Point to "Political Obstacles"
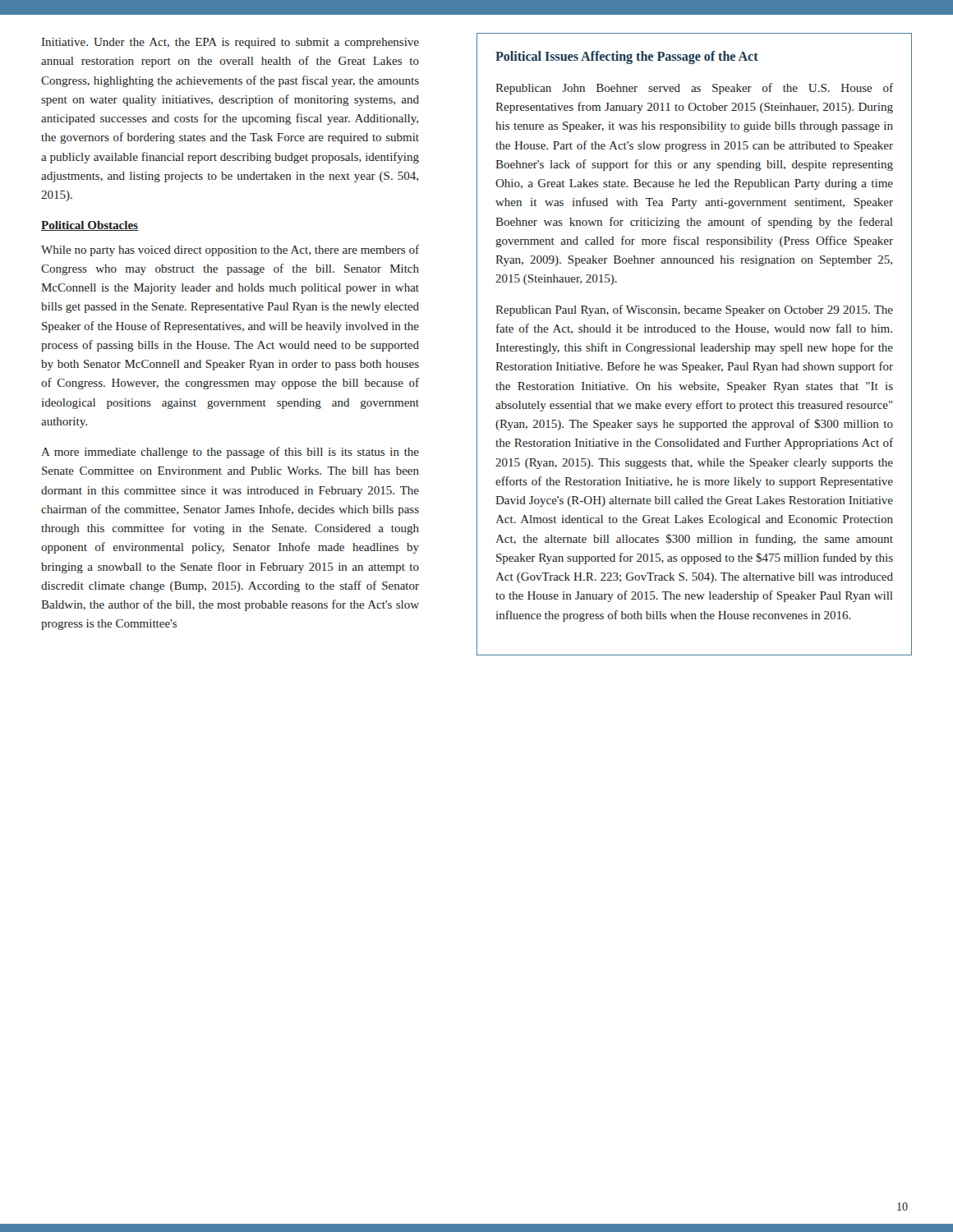953x1232 pixels. pyautogui.click(x=90, y=226)
